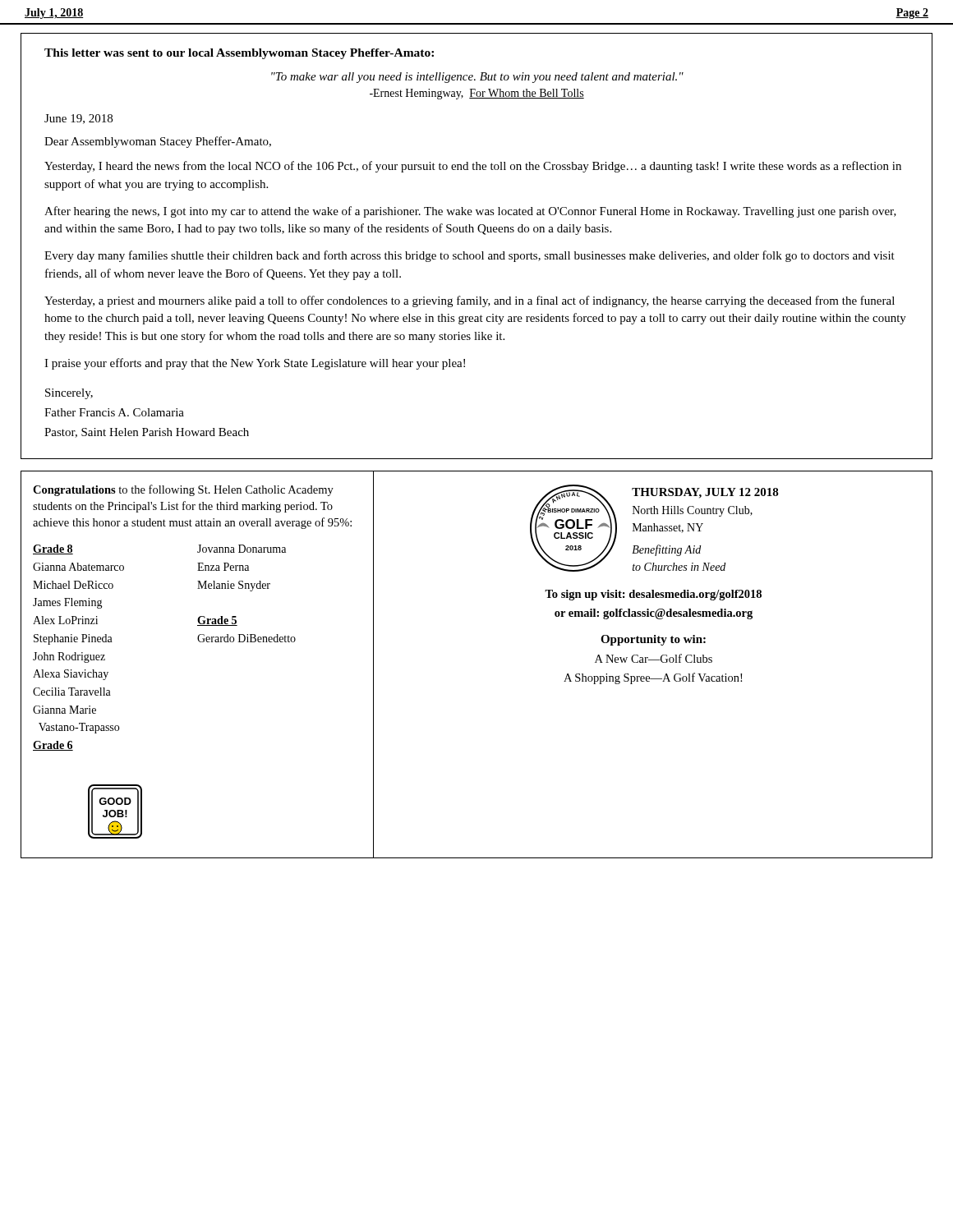Image resolution: width=953 pixels, height=1232 pixels.
Task: Locate the text "John Rodriguez"
Action: point(69,656)
